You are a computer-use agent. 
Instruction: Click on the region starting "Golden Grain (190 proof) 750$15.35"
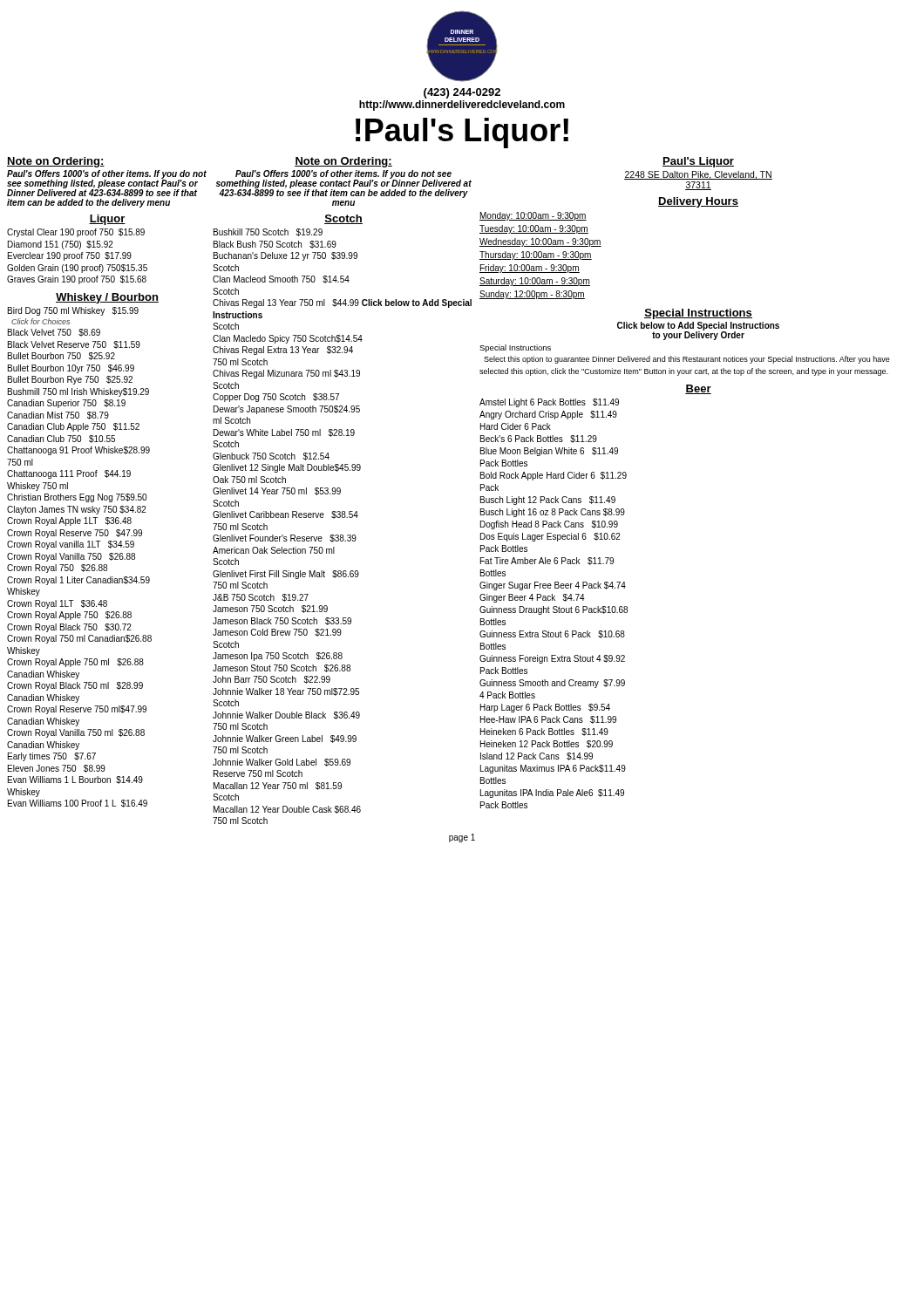pos(77,268)
